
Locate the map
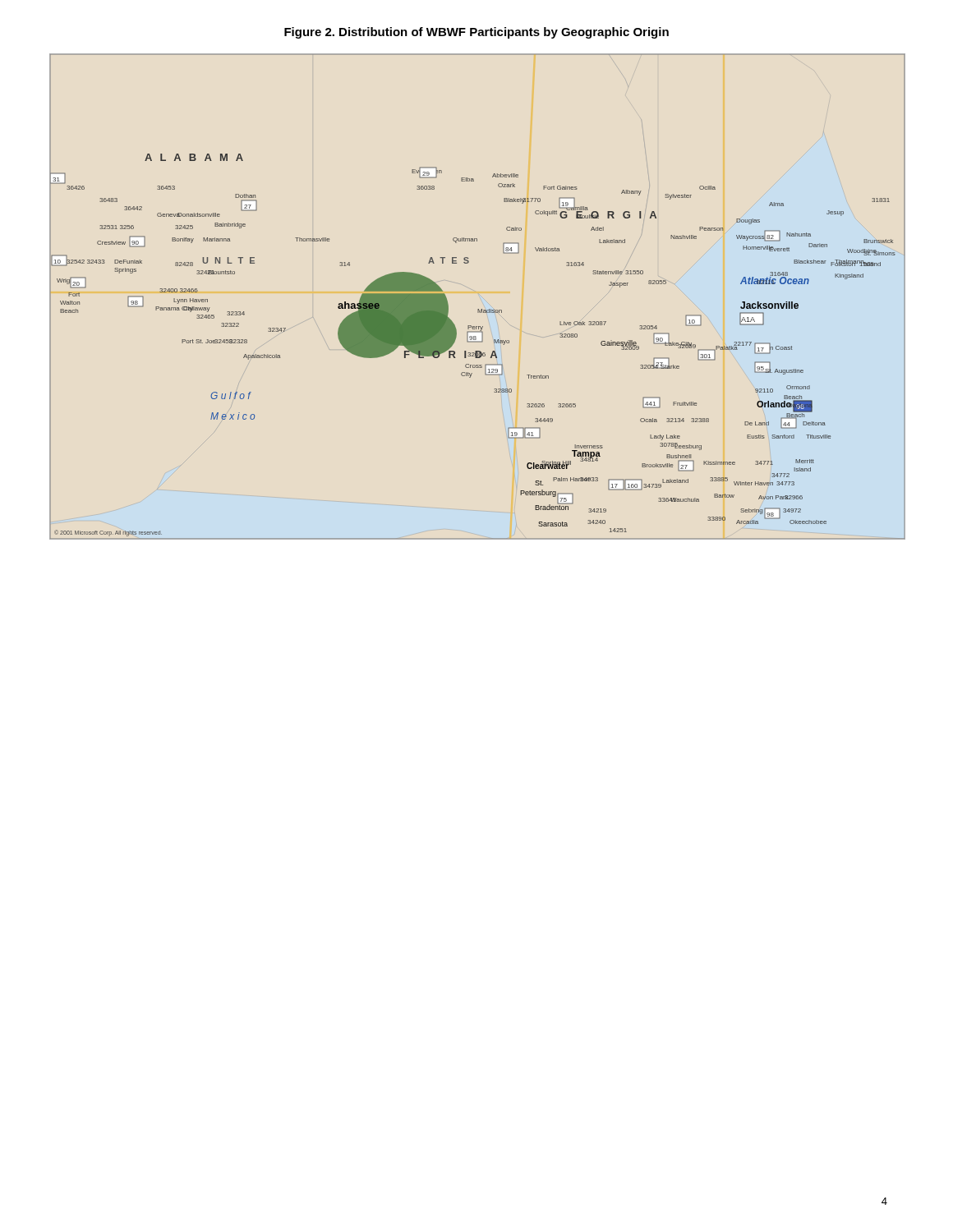pos(477,296)
